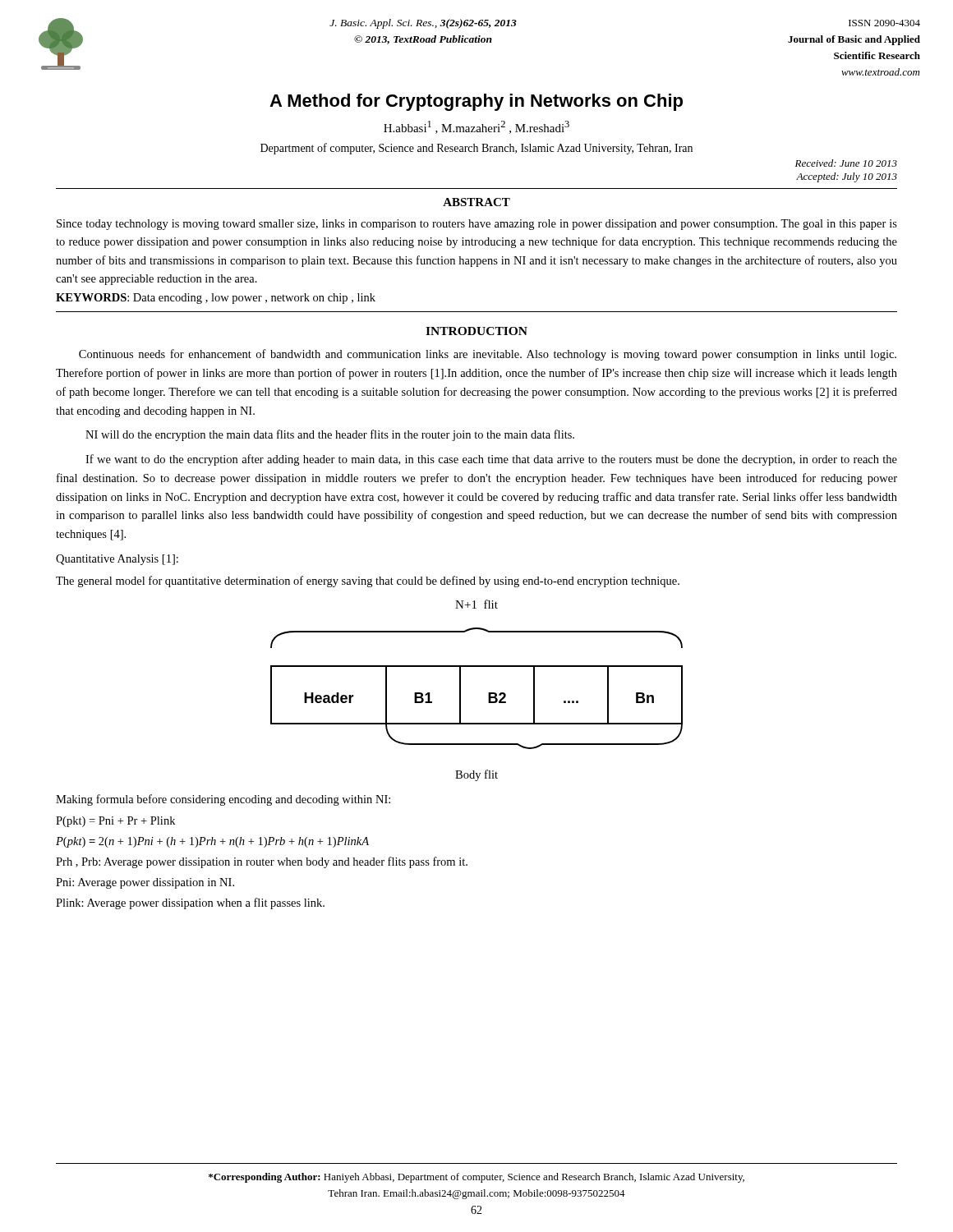The height and width of the screenshot is (1232, 953).
Task: Select the caption
Action: point(476,775)
